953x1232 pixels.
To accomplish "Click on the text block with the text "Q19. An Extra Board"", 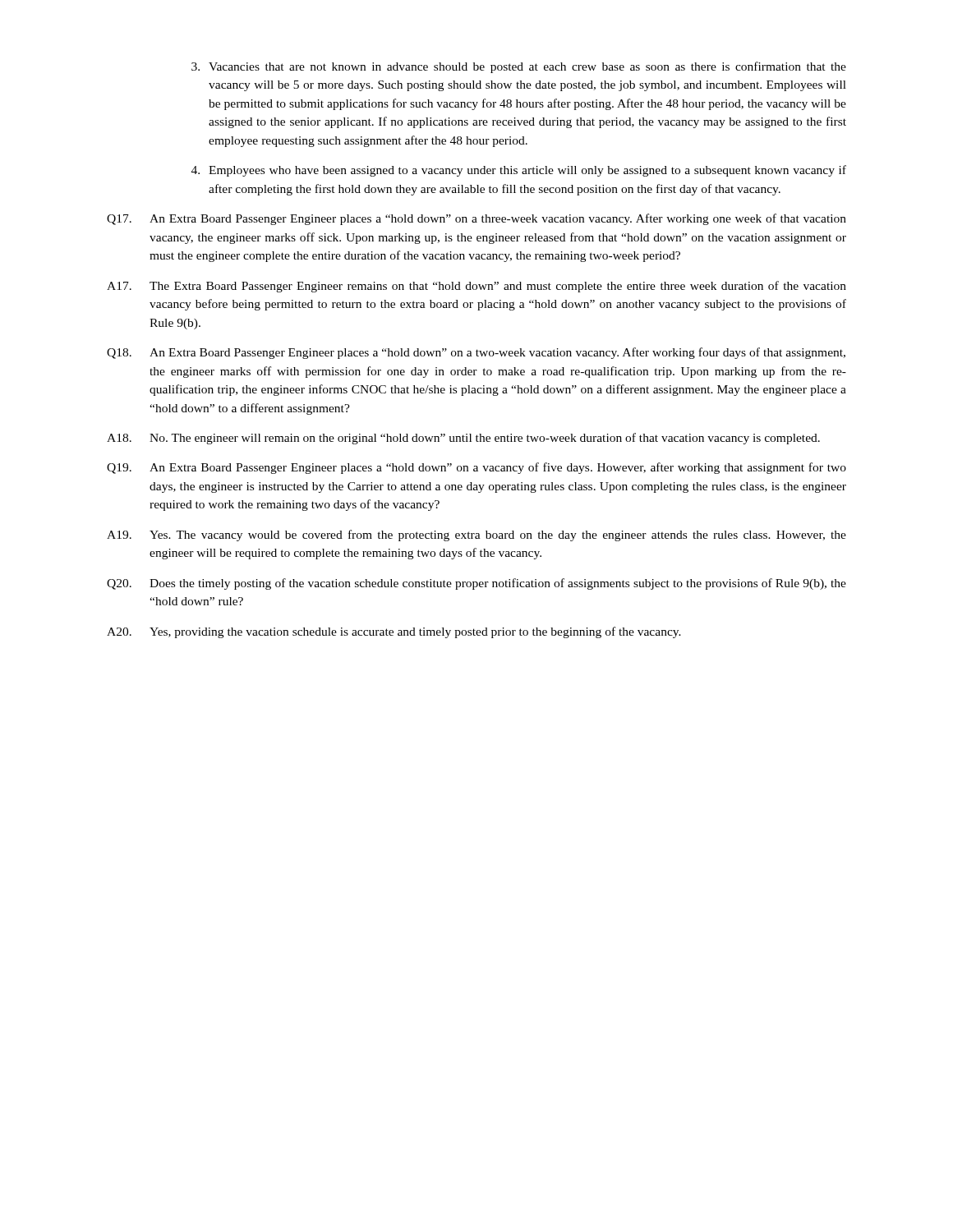I will [476, 486].
